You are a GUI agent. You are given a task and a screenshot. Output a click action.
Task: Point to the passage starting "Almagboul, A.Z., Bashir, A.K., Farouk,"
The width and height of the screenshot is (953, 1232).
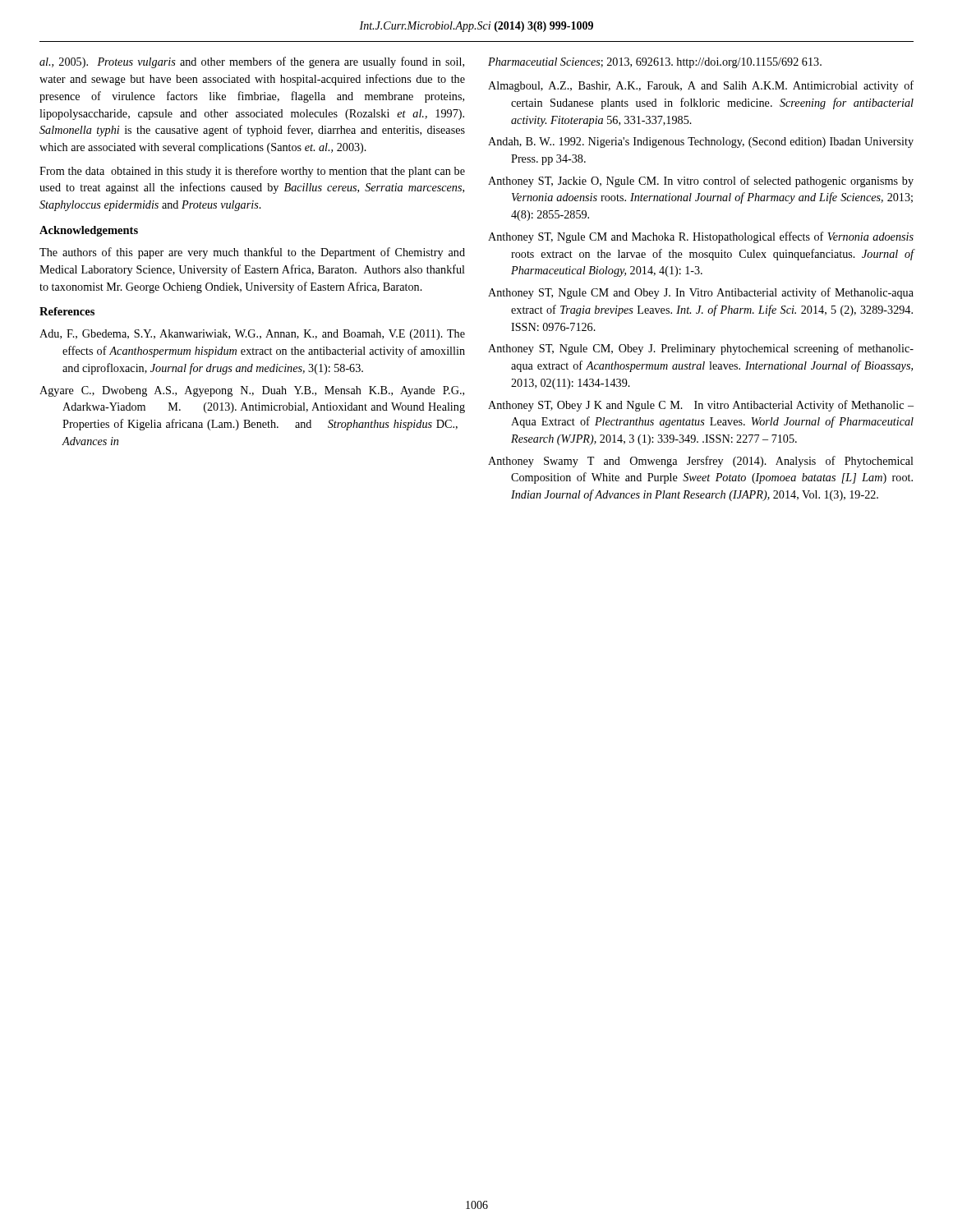(701, 102)
